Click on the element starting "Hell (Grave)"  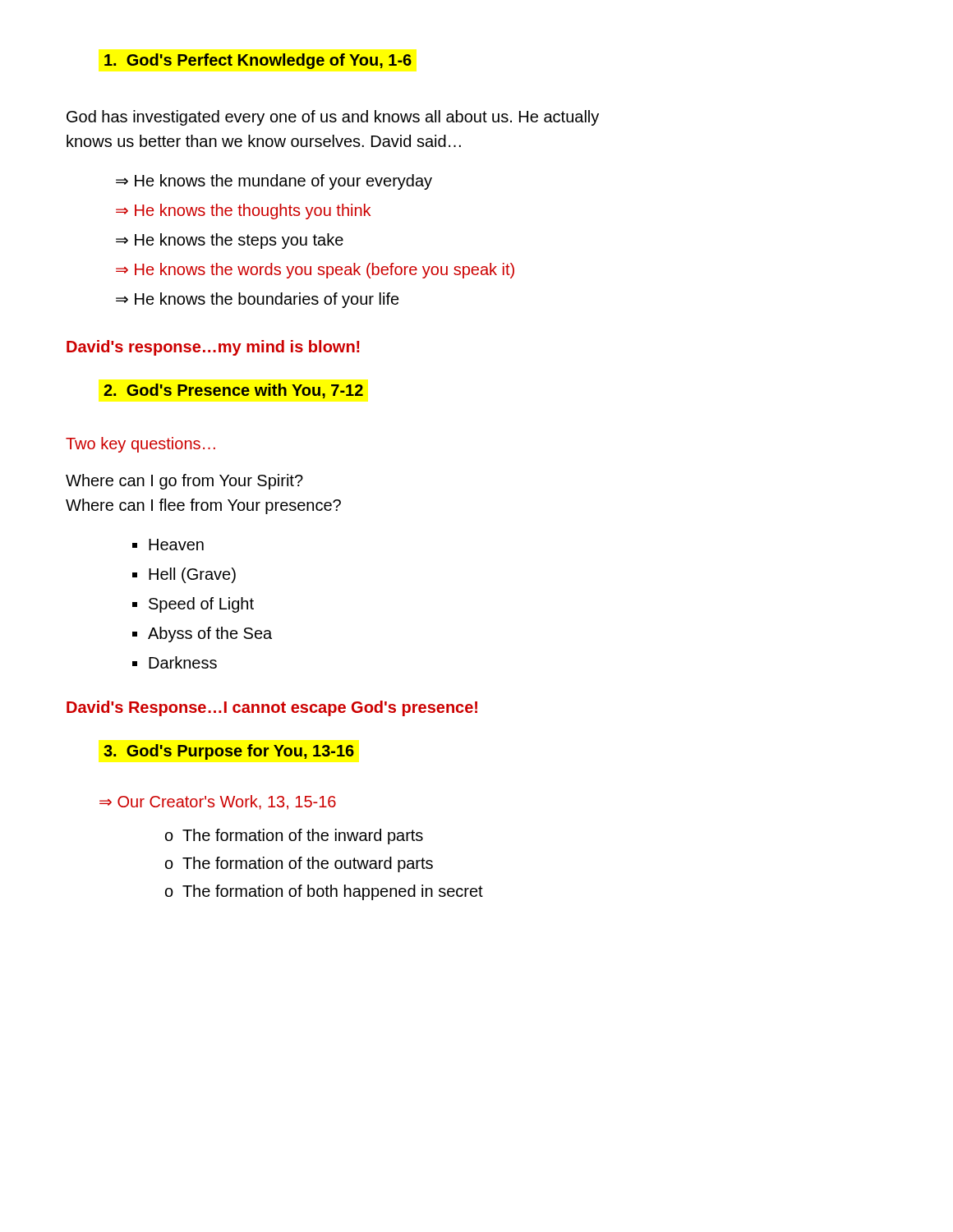pyautogui.click(x=192, y=574)
